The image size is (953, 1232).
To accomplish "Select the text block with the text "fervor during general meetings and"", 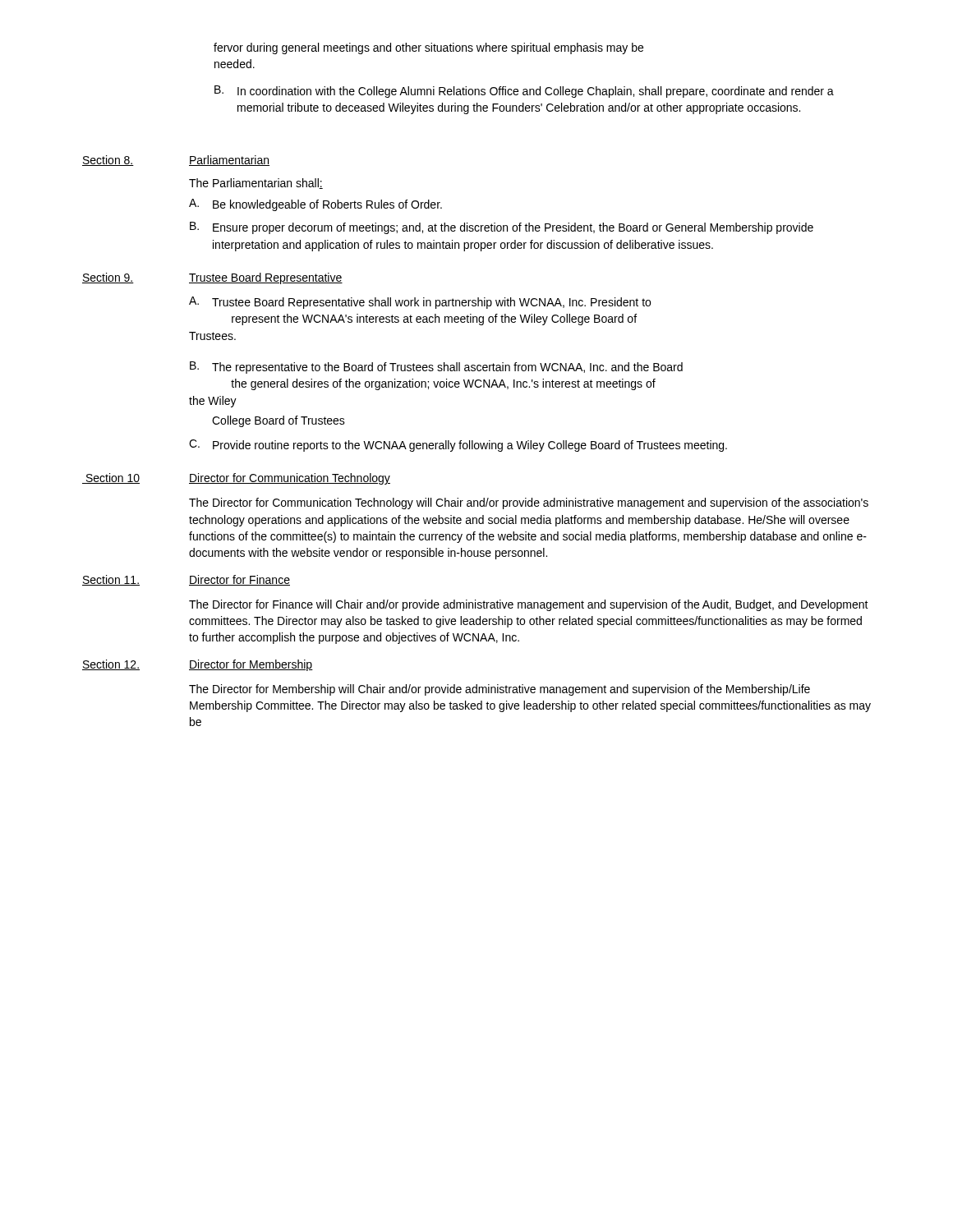I will 429,56.
